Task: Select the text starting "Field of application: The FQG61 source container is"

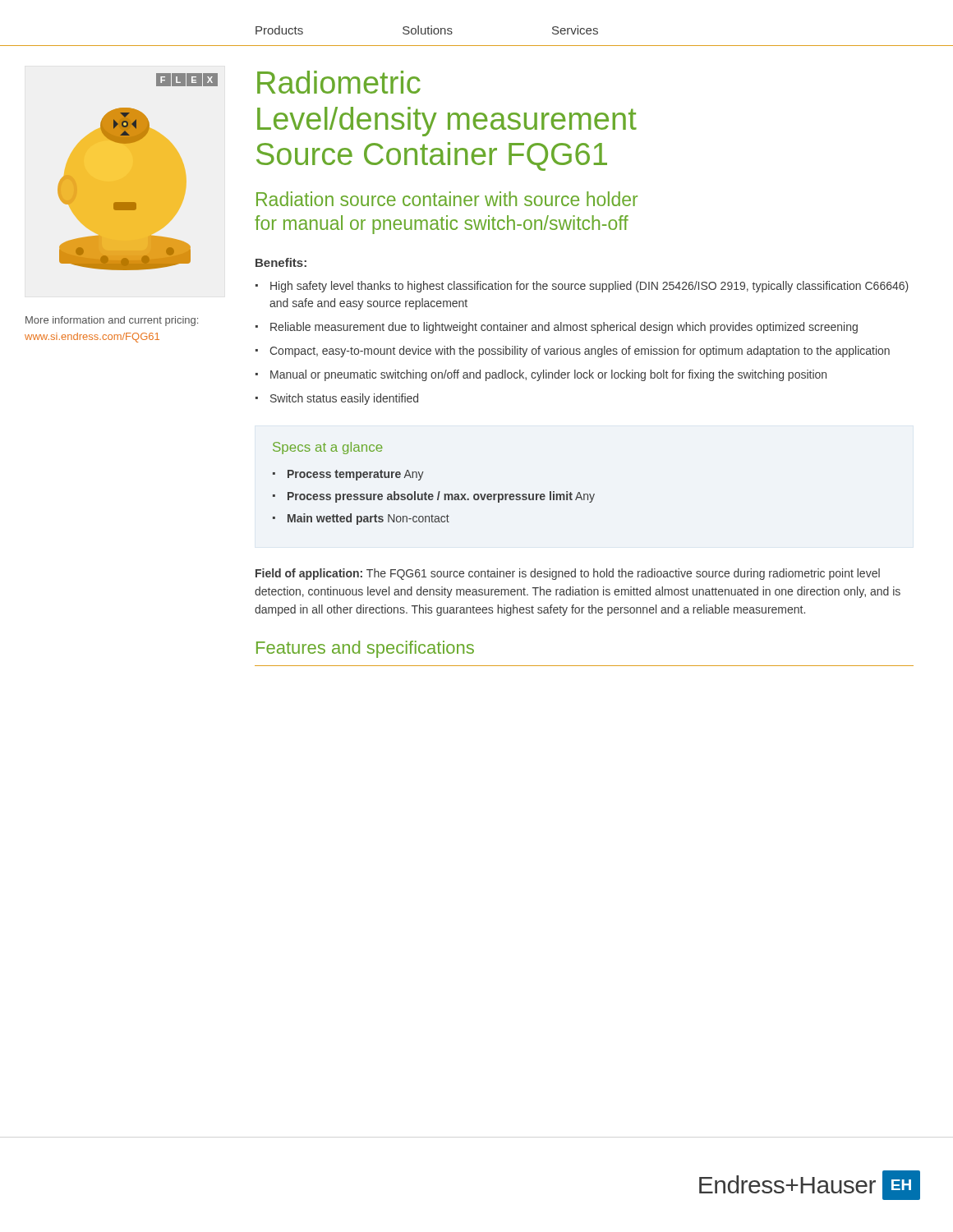Action: [x=578, y=591]
